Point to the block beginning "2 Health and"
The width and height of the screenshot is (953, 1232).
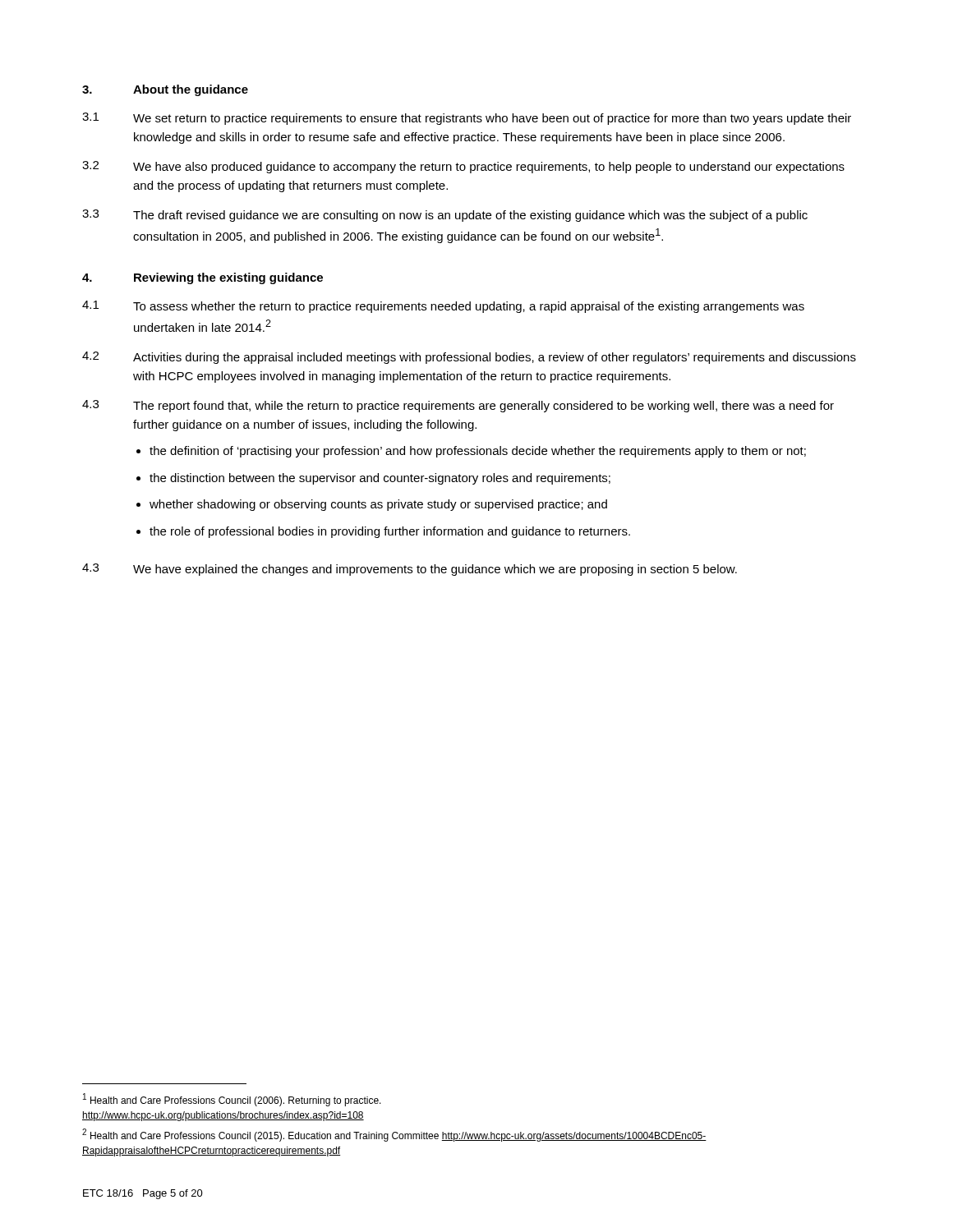394,1142
